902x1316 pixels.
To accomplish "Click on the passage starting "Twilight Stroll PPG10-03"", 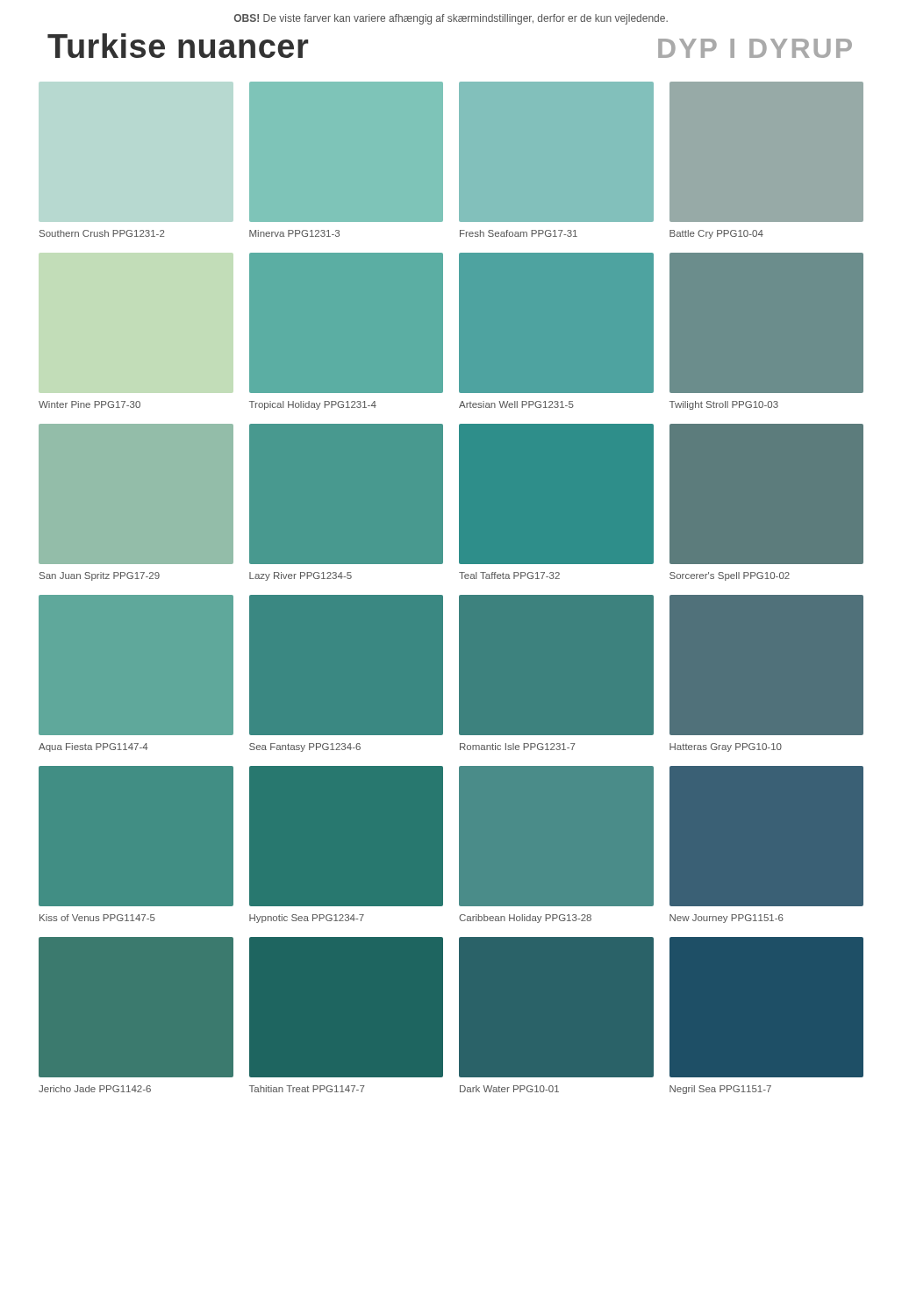I will pos(724,404).
